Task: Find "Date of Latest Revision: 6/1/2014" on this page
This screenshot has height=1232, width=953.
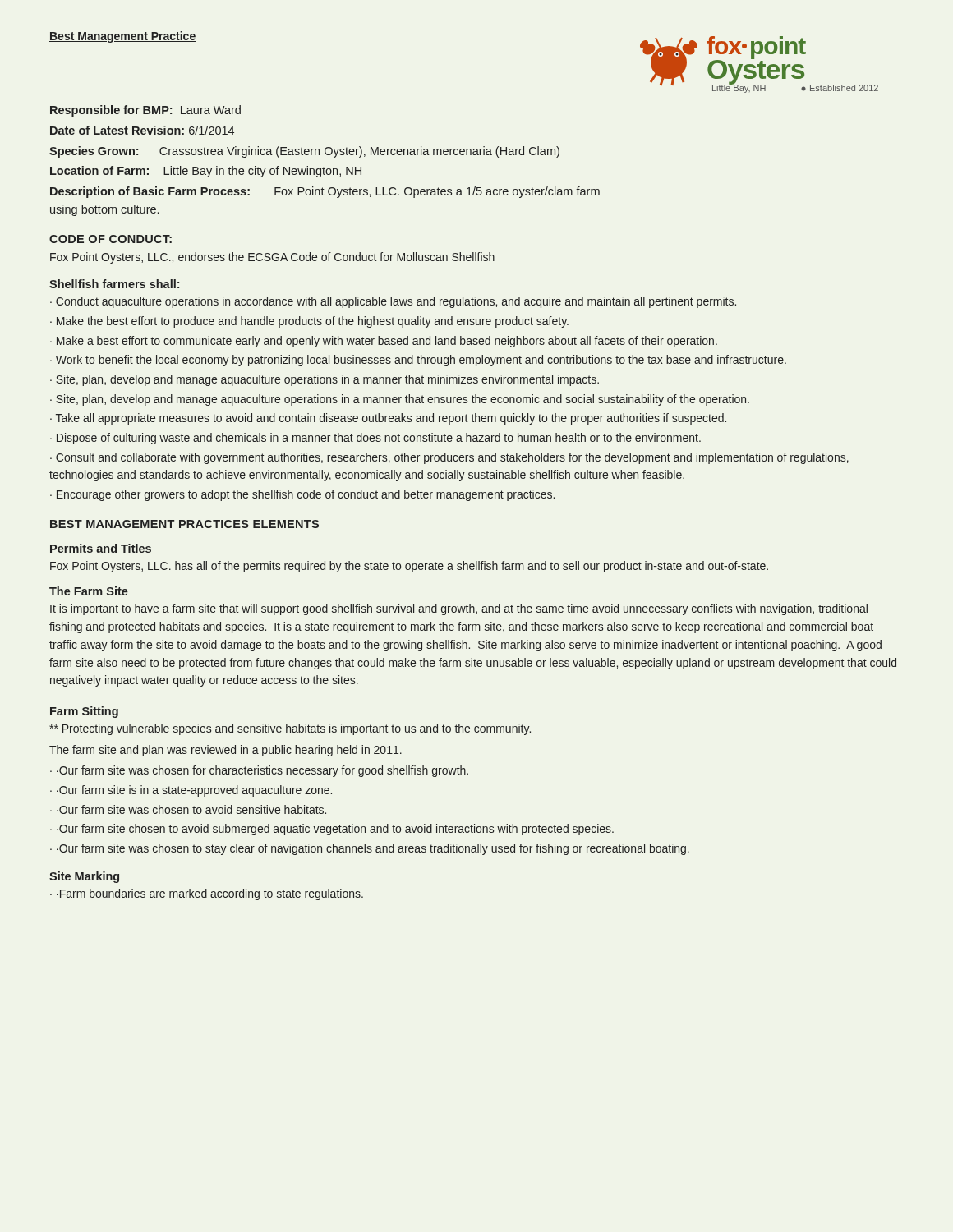Action: (142, 130)
